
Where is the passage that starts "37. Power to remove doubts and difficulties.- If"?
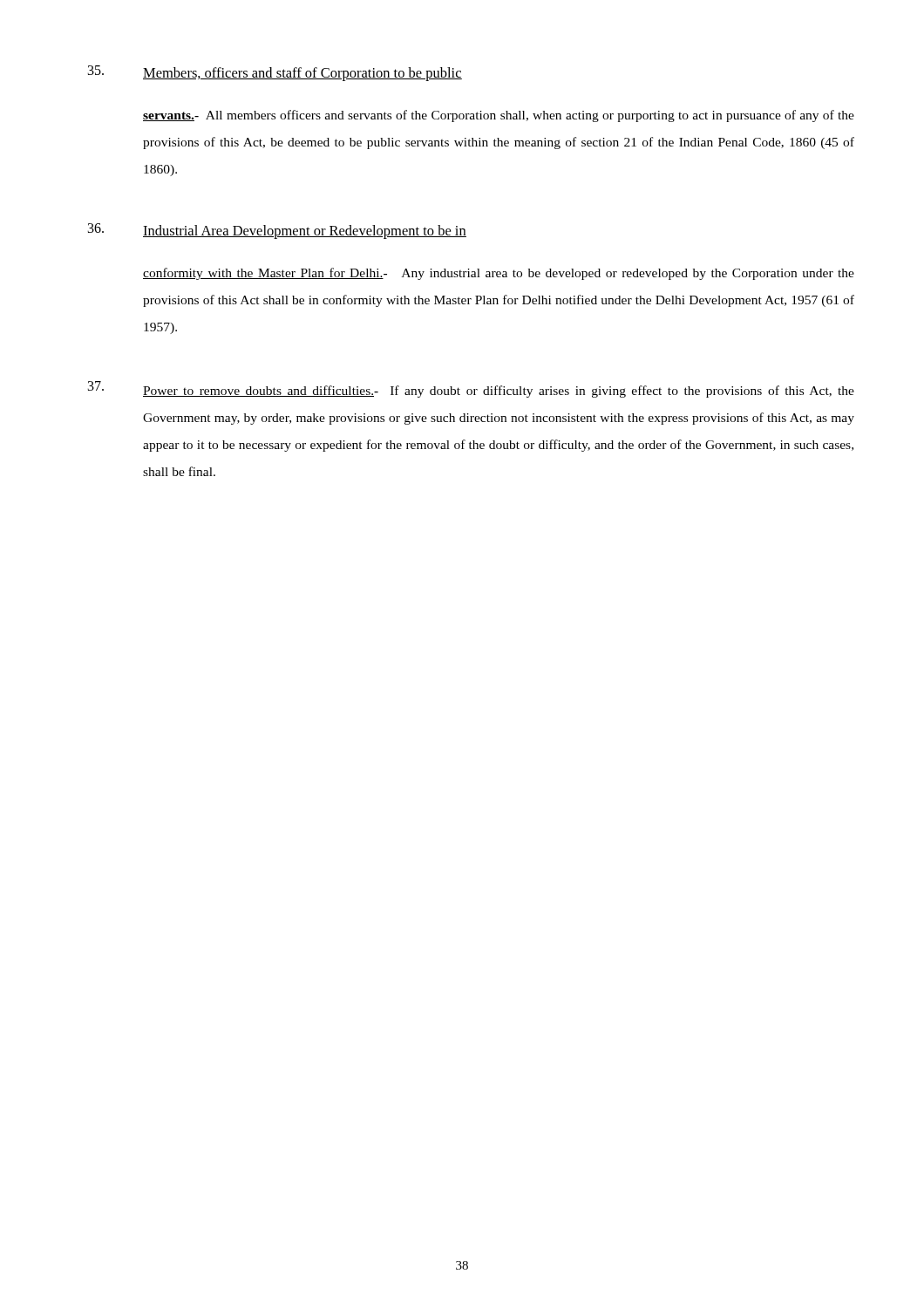pos(471,431)
